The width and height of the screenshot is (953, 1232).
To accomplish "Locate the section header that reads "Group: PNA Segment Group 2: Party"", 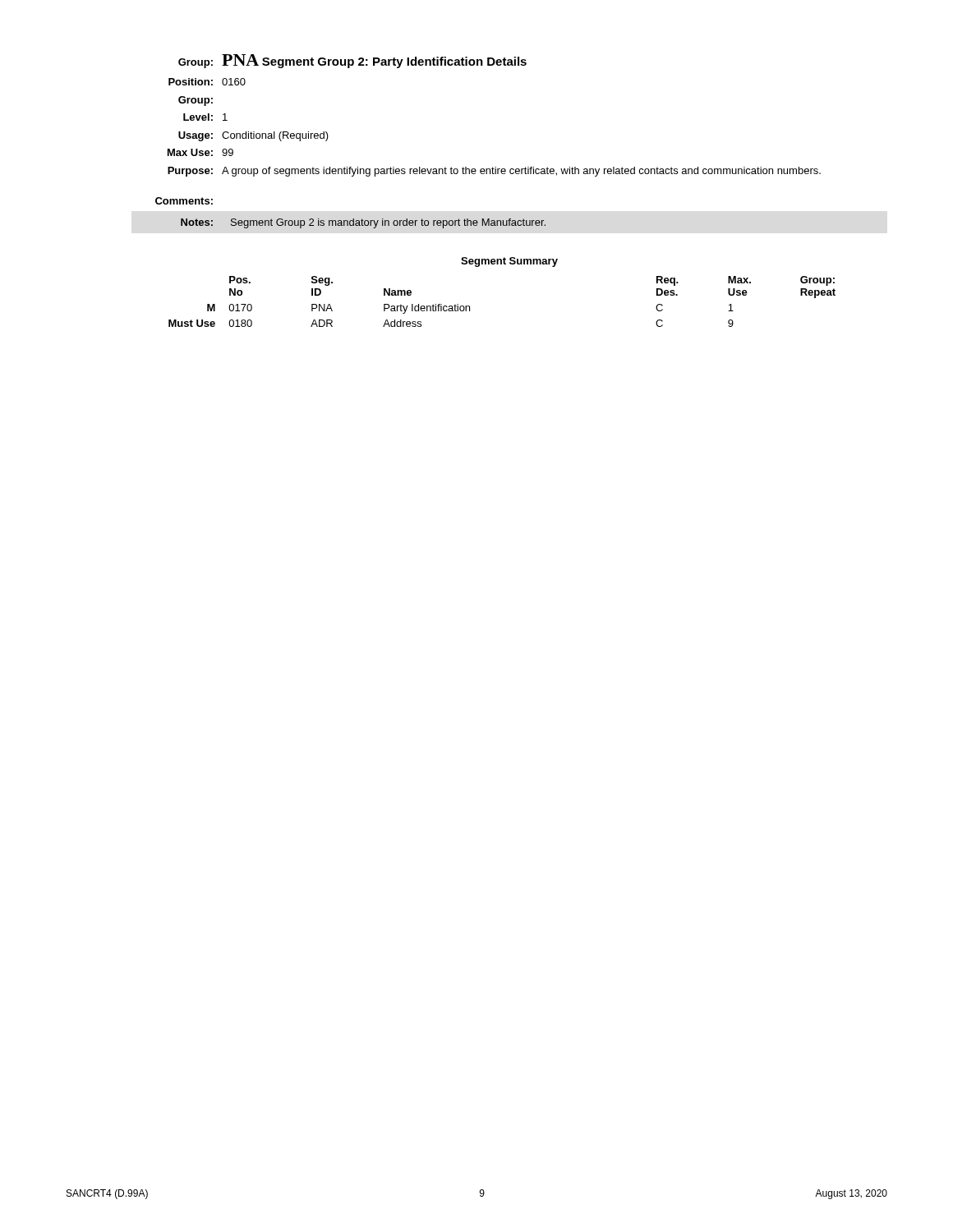I will click(329, 60).
